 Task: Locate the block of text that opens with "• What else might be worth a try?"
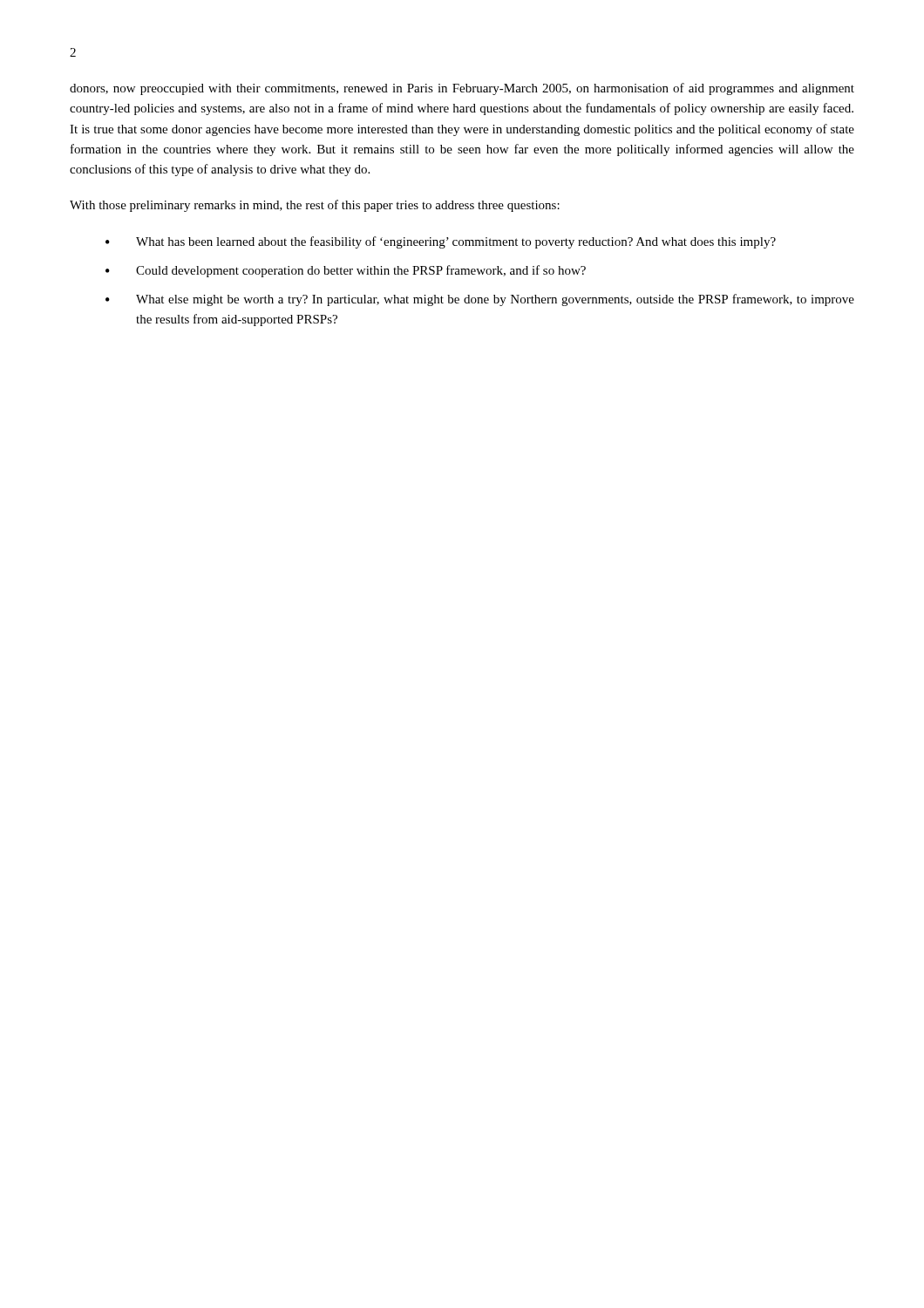[479, 310]
